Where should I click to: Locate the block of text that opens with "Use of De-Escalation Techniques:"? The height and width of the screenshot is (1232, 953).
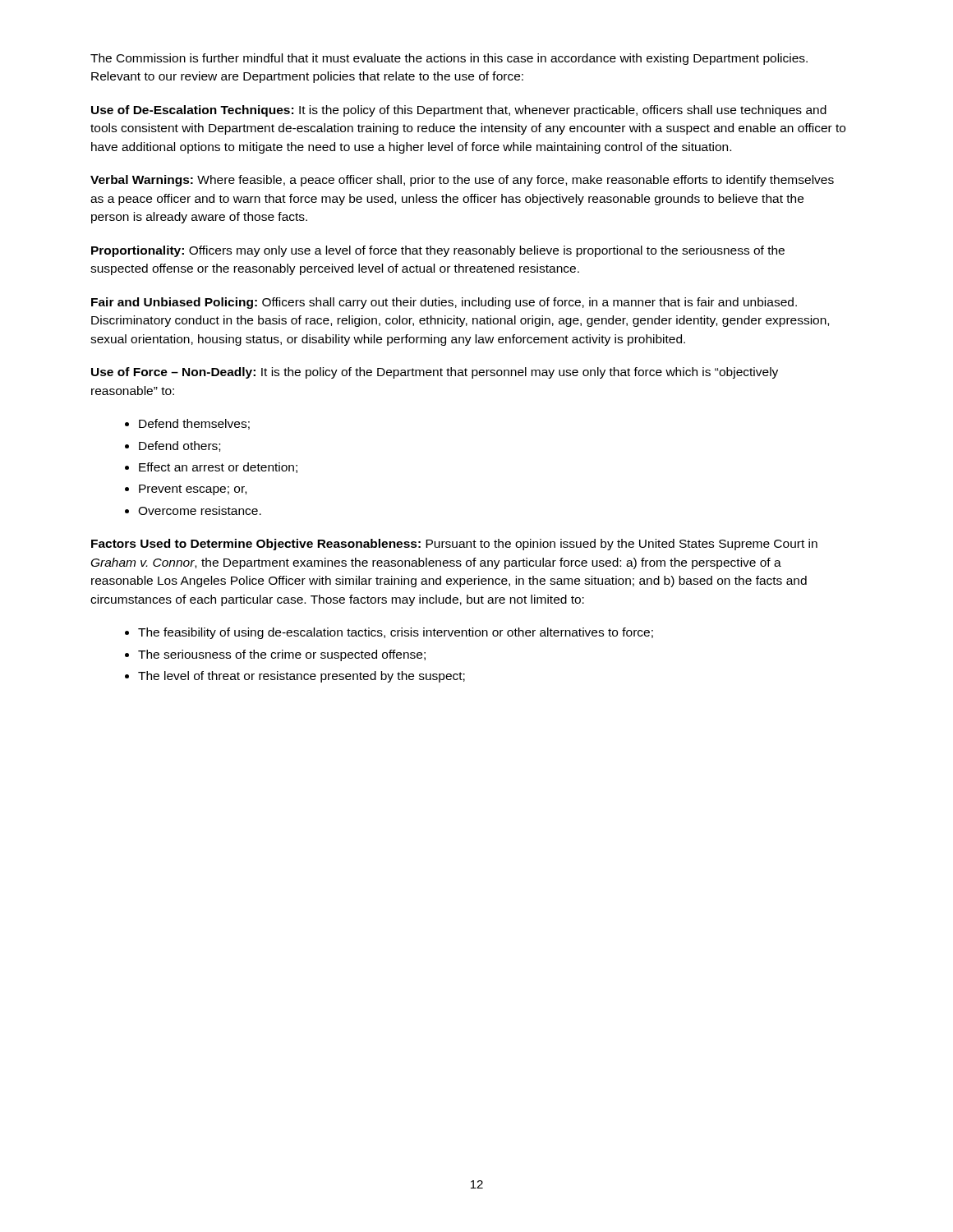[468, 128]
